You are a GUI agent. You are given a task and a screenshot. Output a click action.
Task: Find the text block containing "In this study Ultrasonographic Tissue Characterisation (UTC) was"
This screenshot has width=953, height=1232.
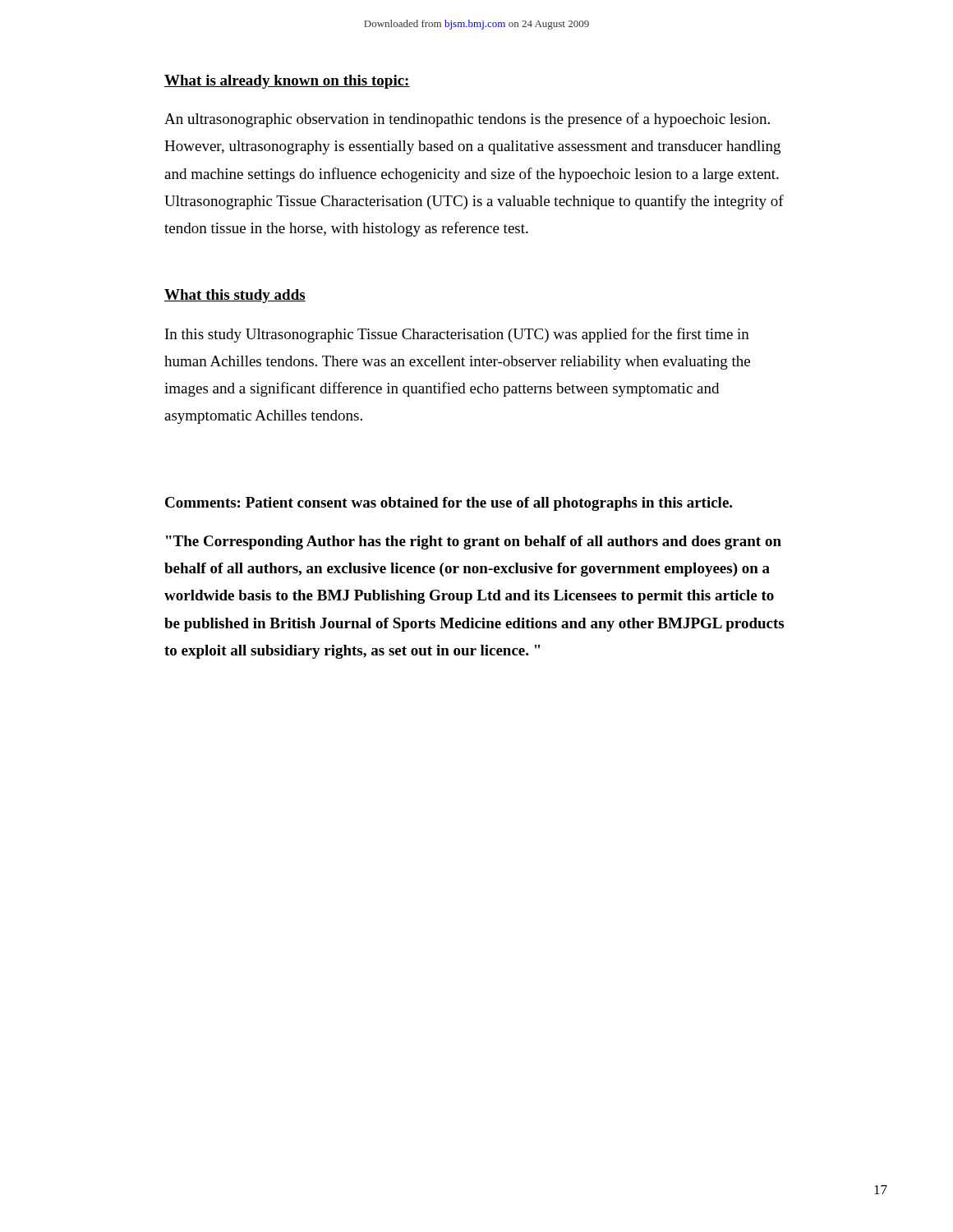click(x=457, y=374)
